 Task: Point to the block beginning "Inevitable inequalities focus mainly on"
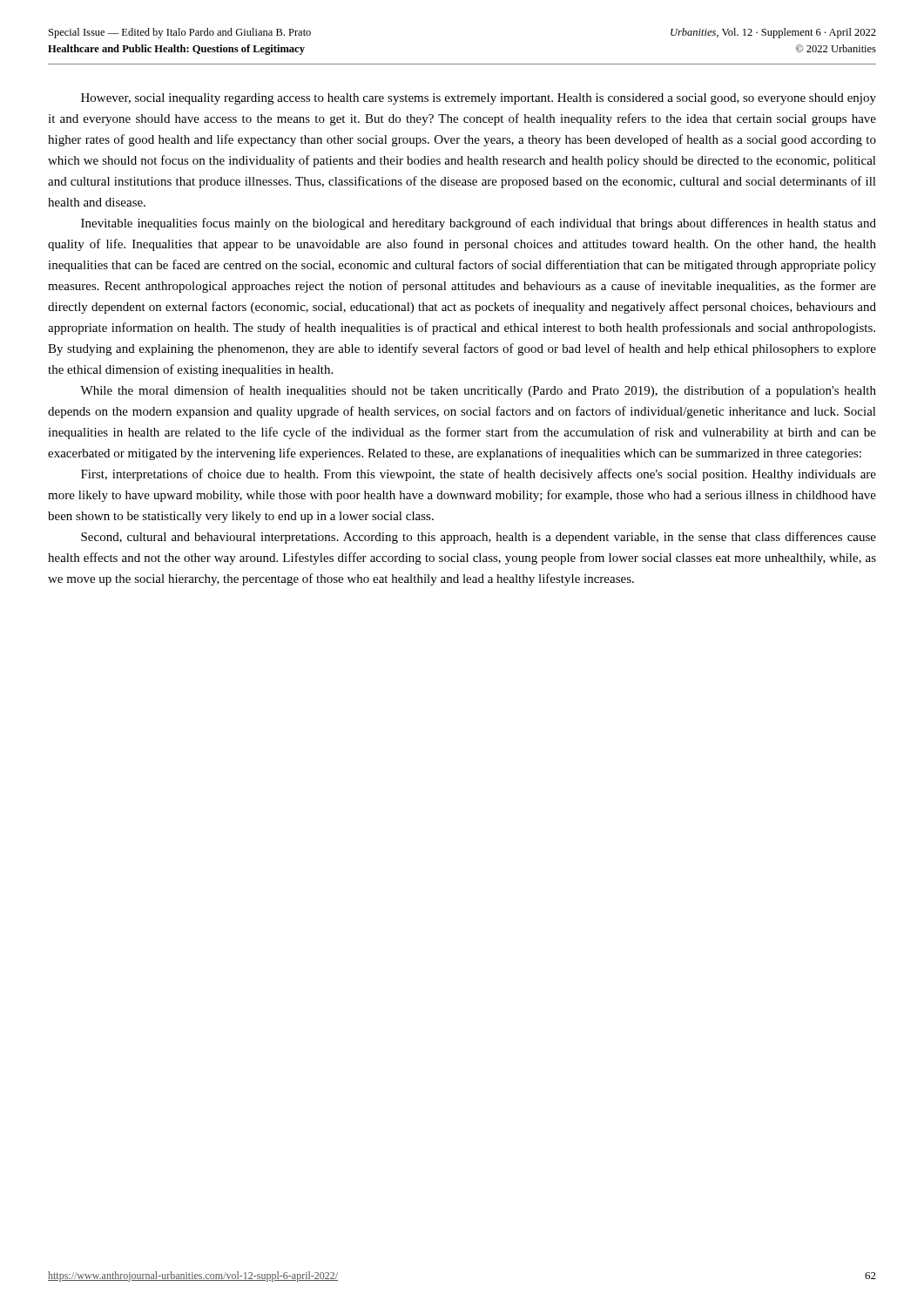pos(462,296)
